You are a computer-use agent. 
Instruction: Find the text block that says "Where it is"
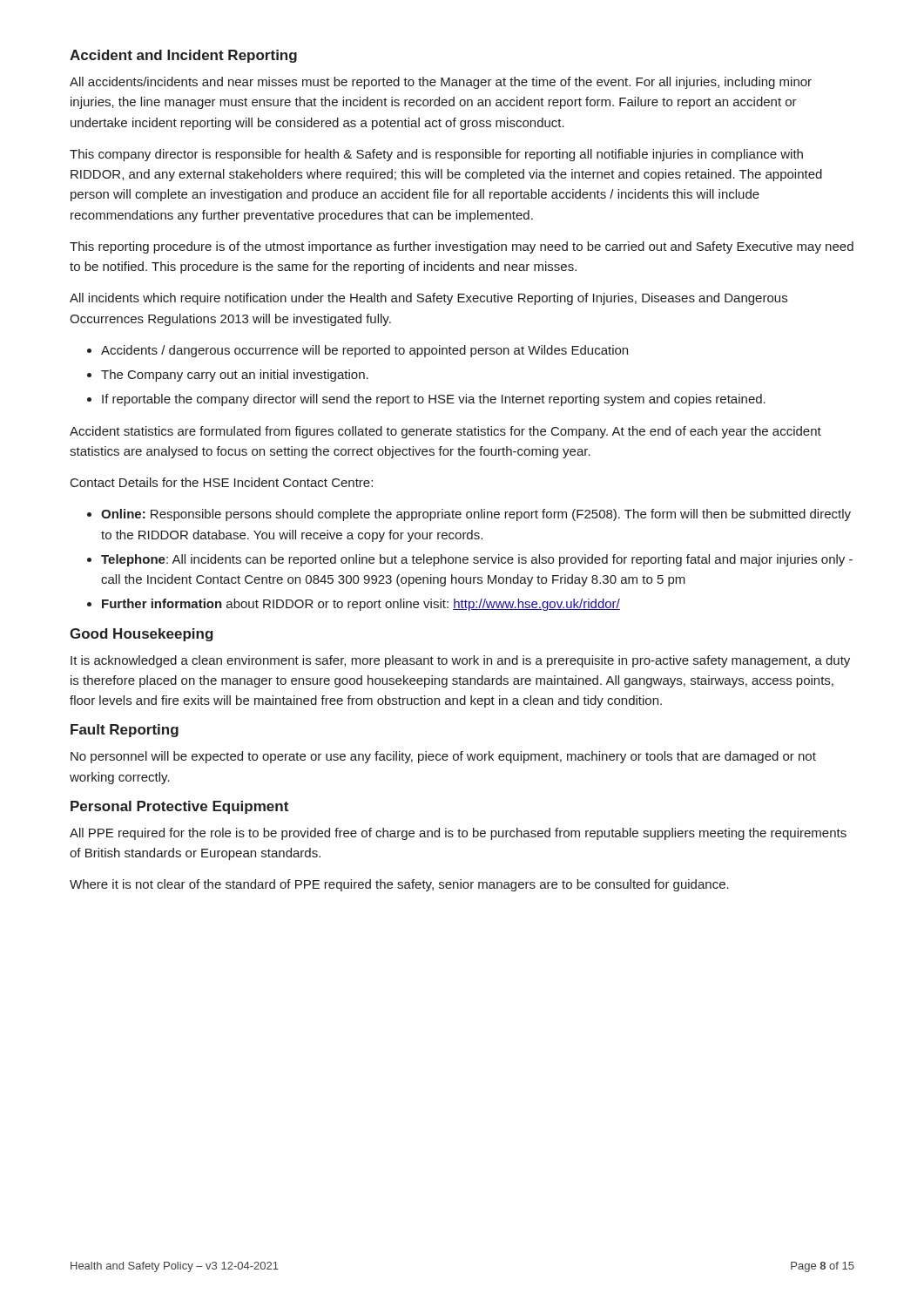462,884
